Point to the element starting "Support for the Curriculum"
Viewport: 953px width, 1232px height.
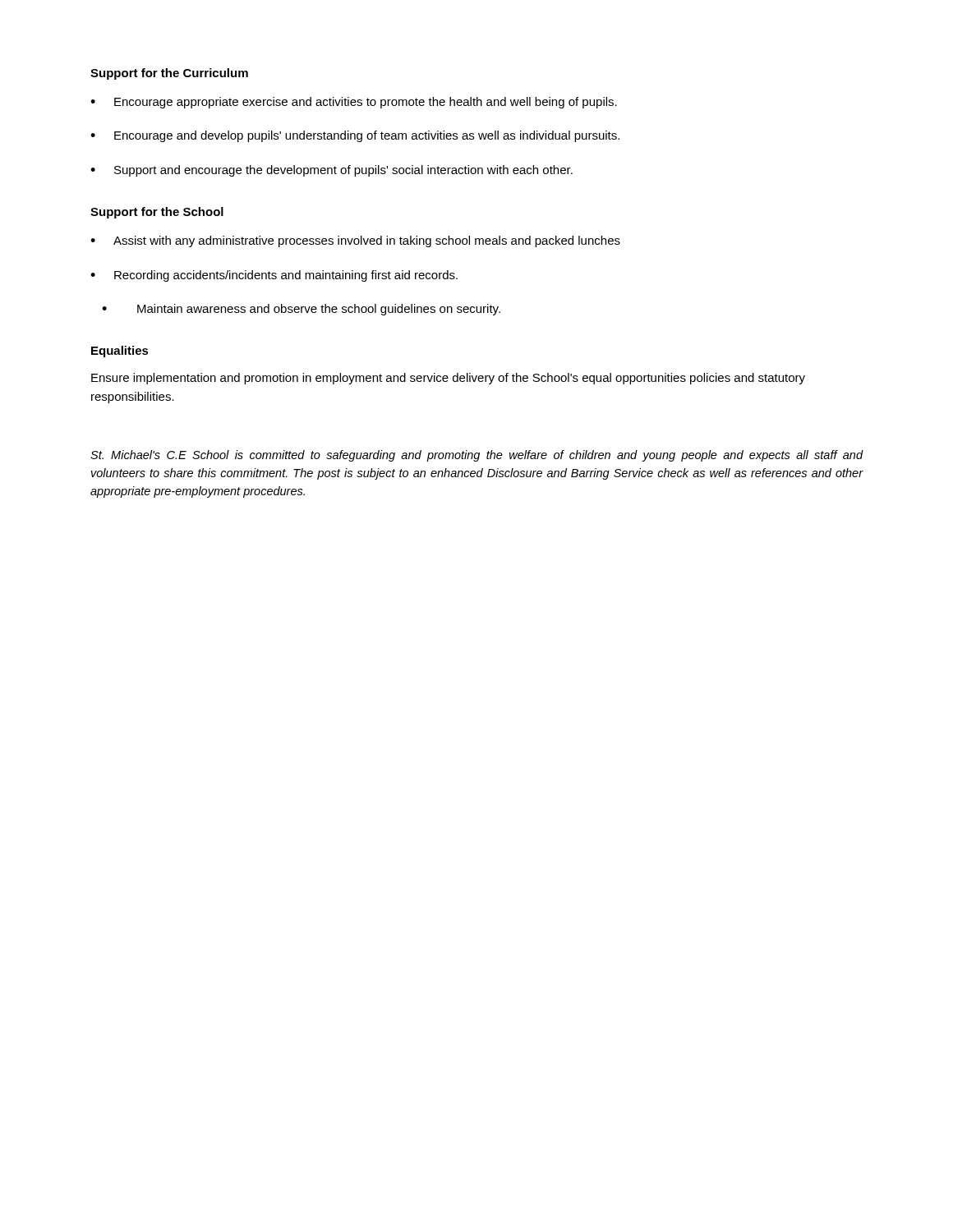pos(169,73)
